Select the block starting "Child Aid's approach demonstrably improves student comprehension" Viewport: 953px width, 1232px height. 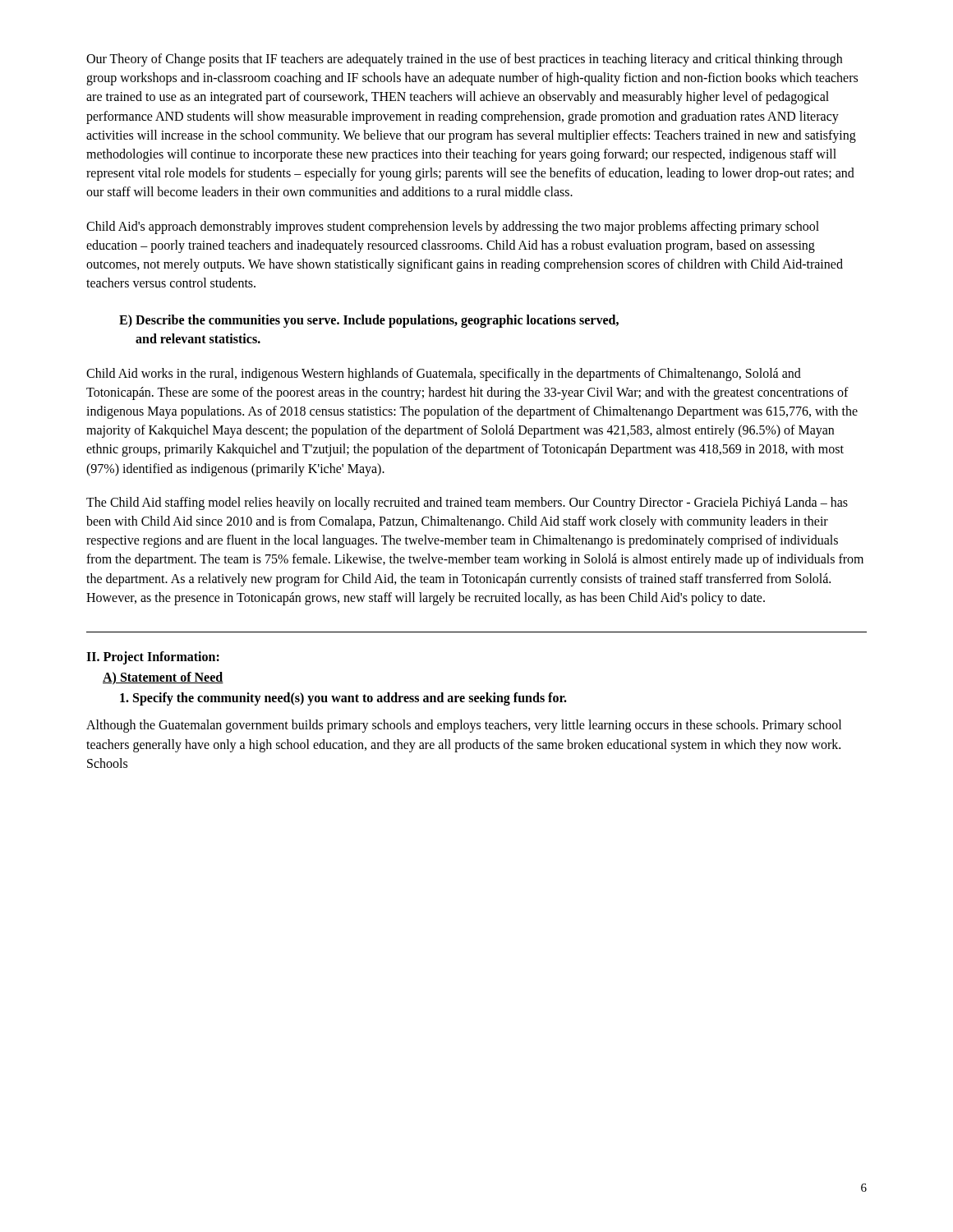coord(465,254)
